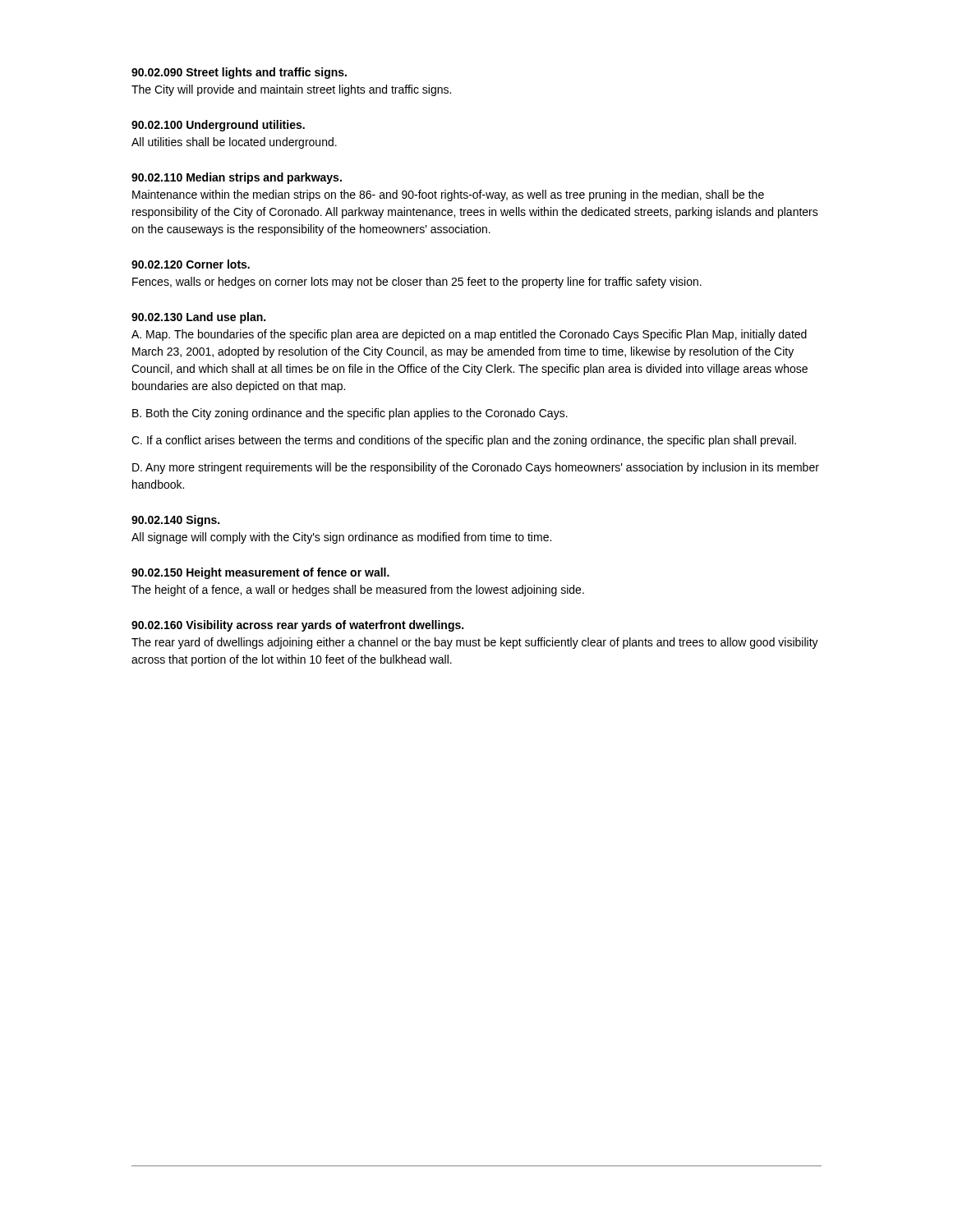
Task: Find "90.02.110 Median strips and parkways." on this page
Action: pos(237,177)
